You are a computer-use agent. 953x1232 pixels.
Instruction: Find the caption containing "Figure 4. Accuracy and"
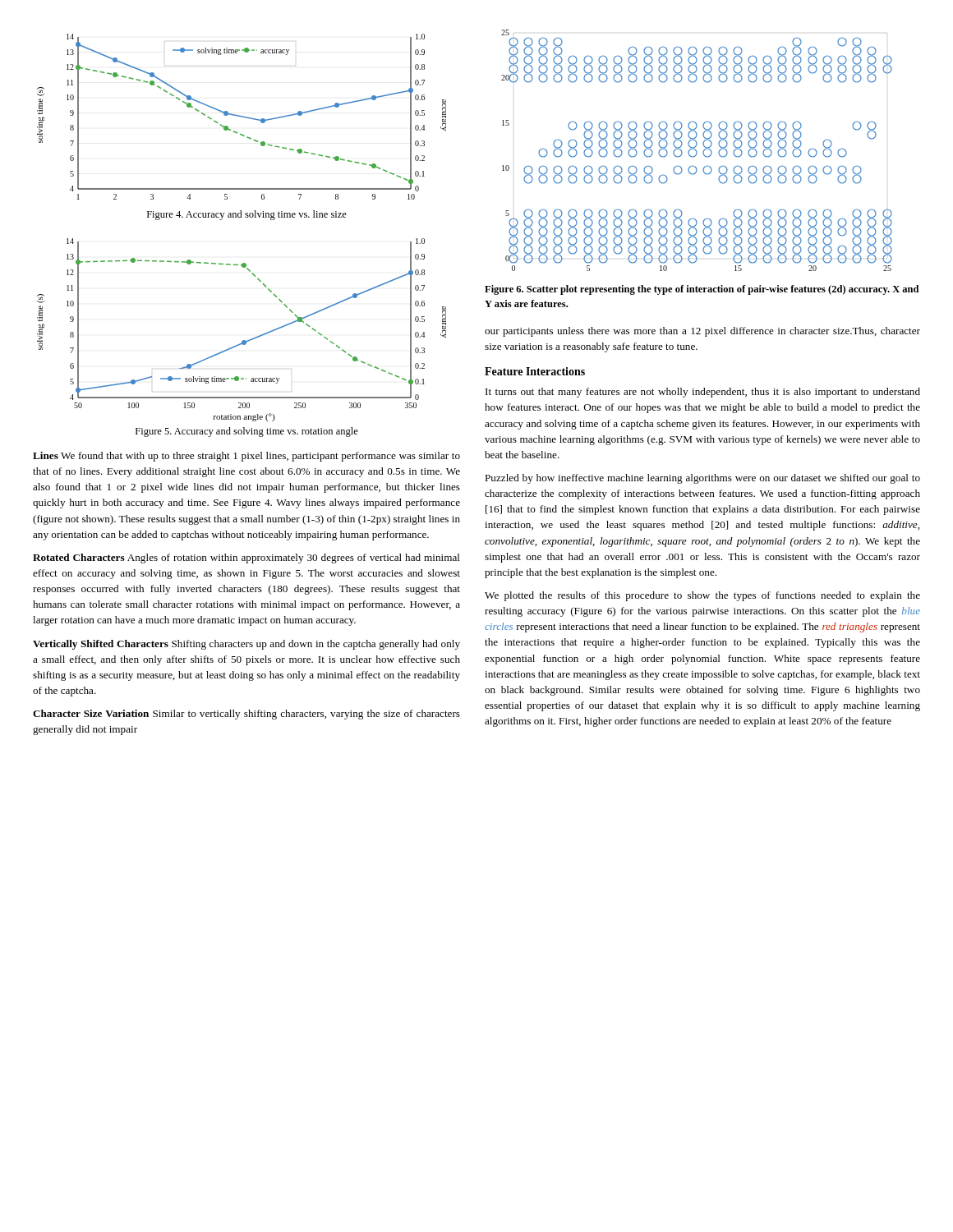tap(246, 214)
